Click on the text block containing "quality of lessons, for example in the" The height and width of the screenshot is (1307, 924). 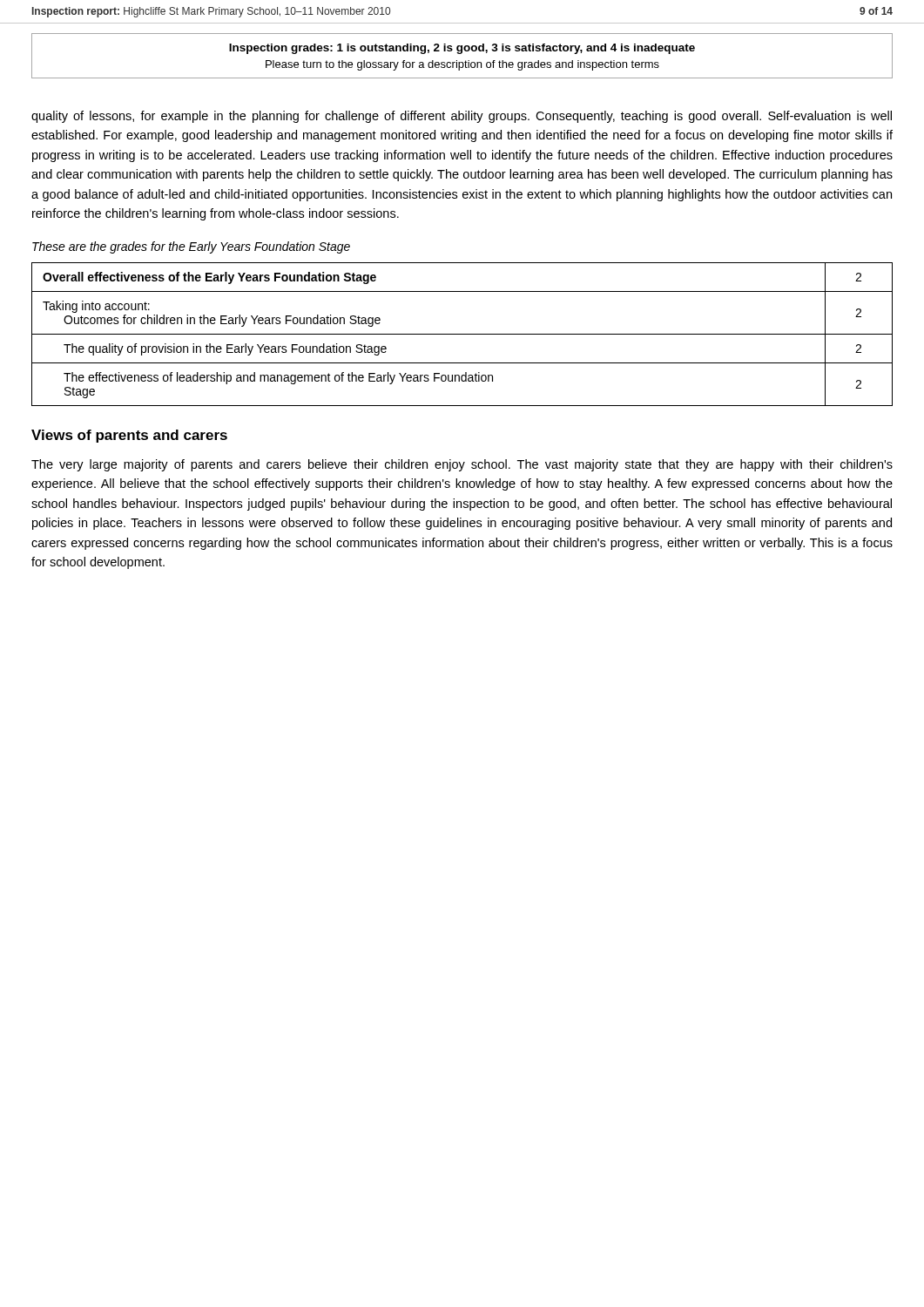pos(462,165)
